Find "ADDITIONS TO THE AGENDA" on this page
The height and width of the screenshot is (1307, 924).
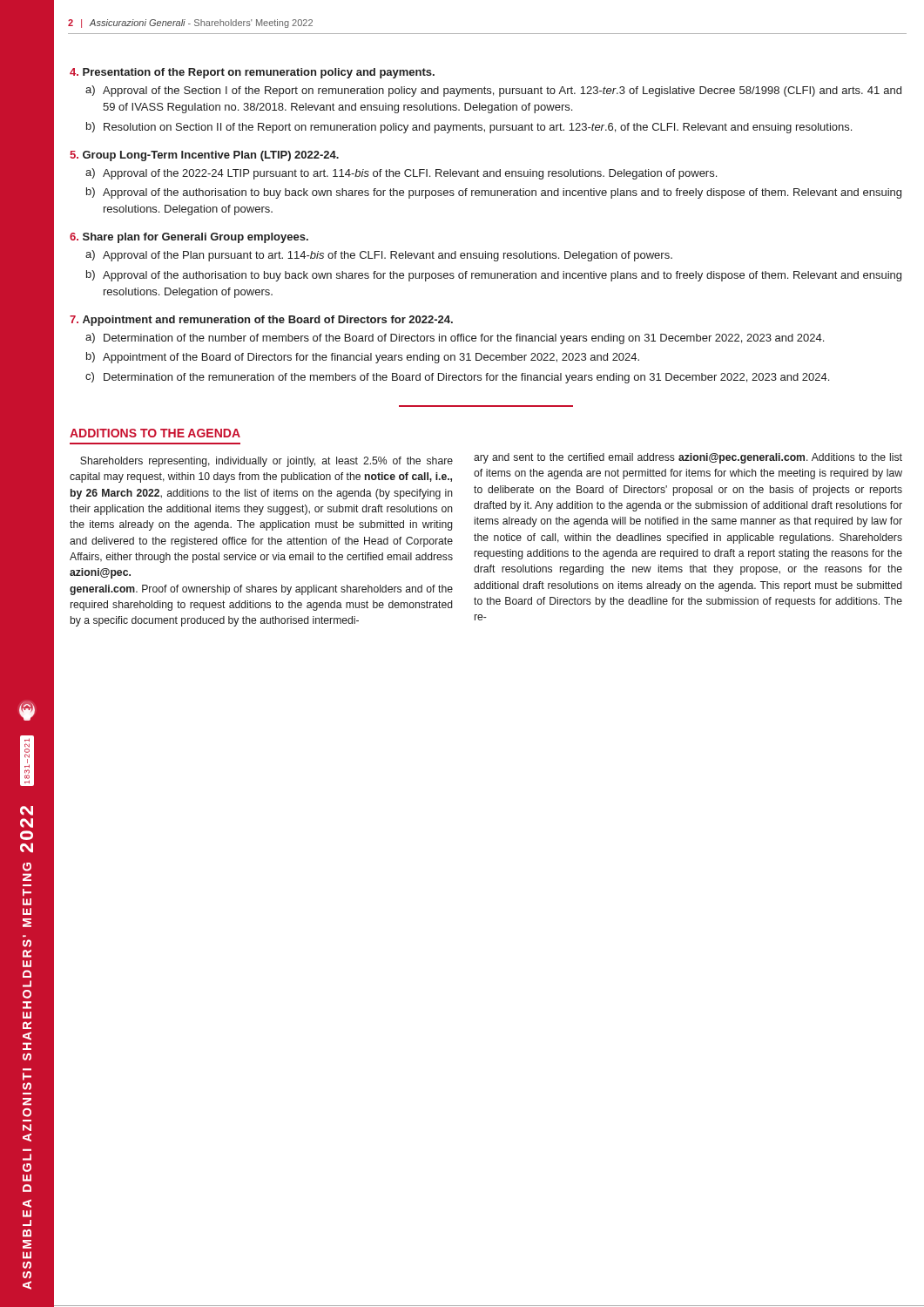click(x=155, y=435)
